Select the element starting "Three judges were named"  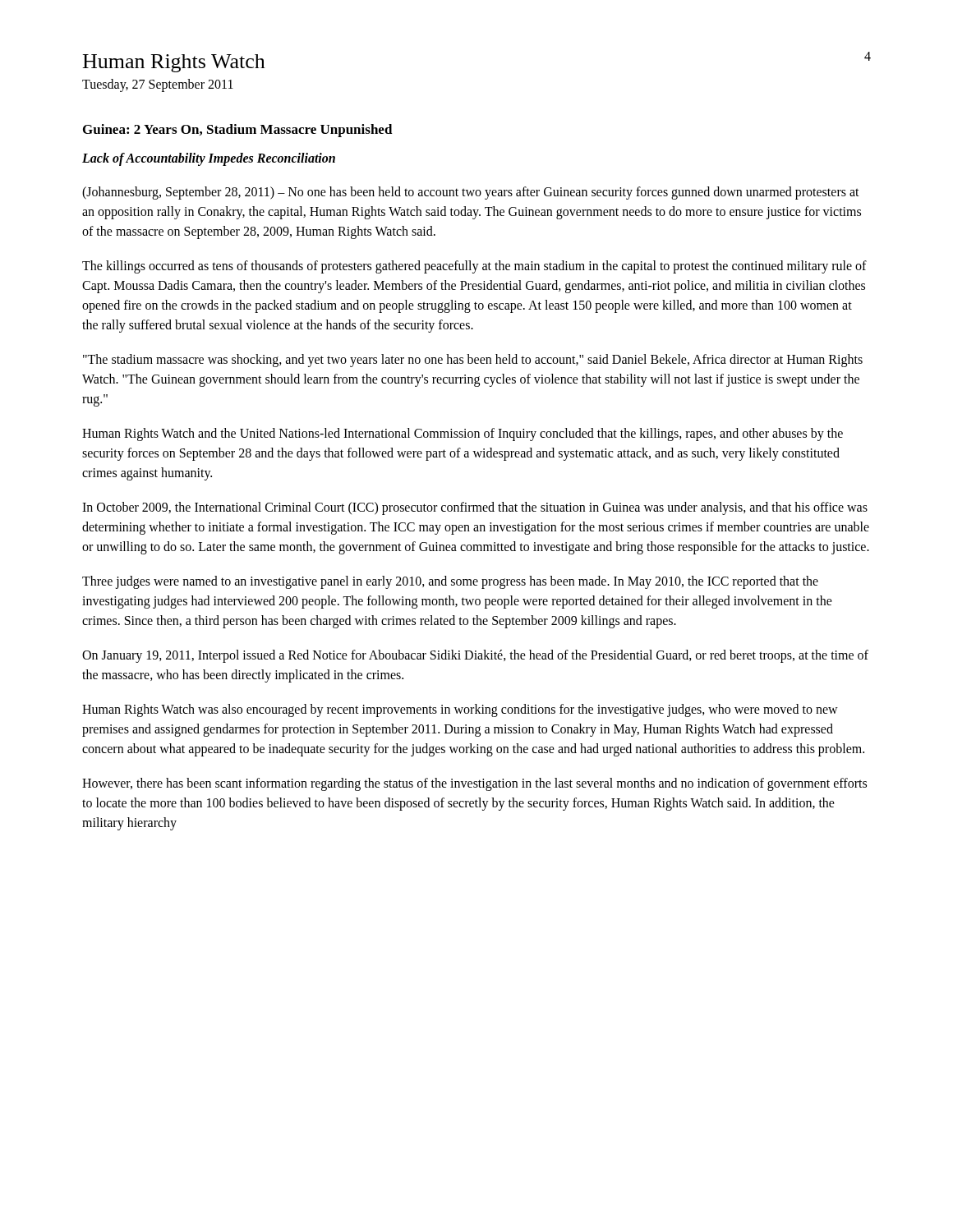pyautogui.click(x=457, y=601)
